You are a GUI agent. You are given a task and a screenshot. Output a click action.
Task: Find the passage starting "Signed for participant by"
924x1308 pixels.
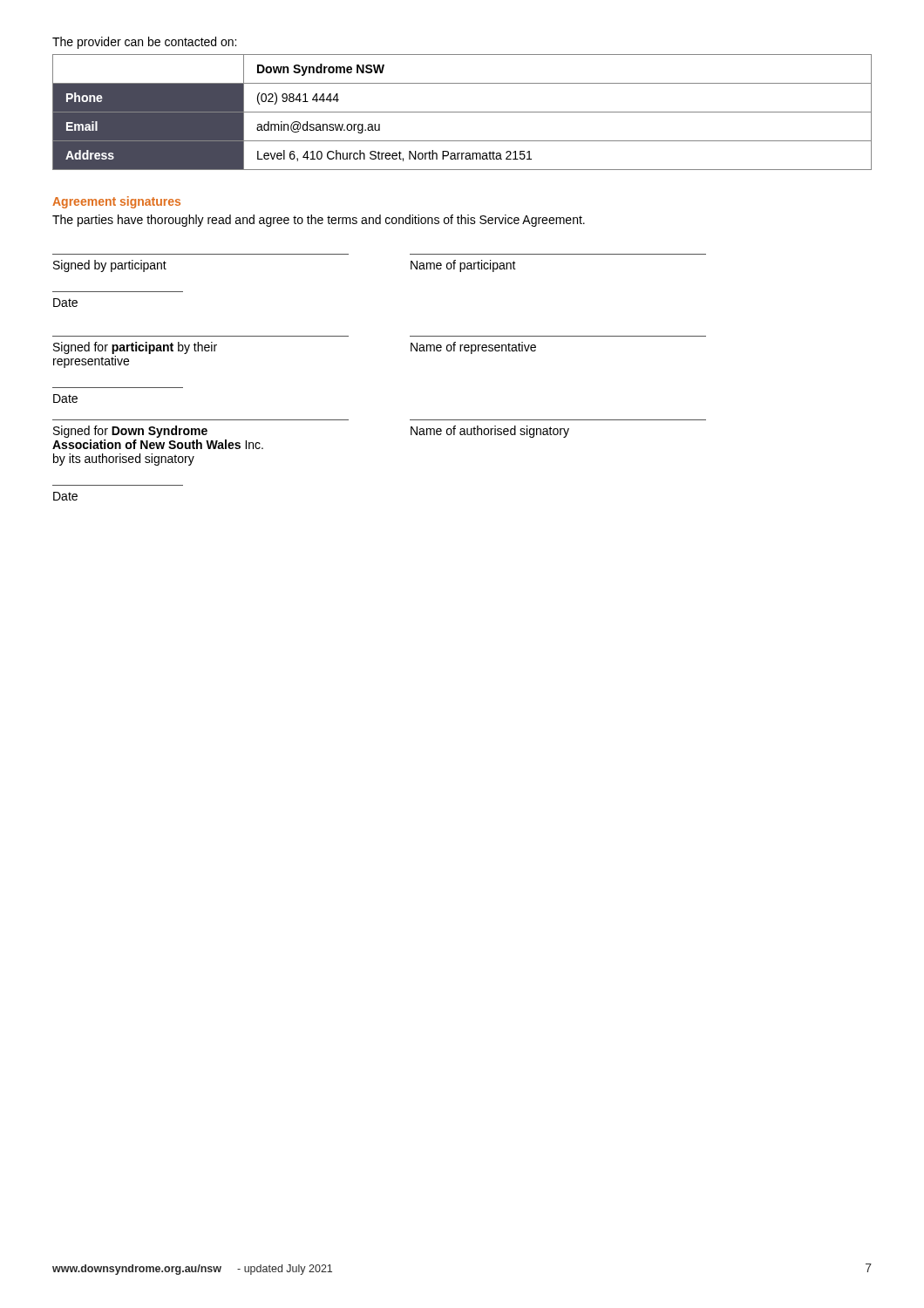tap(135, 354)
